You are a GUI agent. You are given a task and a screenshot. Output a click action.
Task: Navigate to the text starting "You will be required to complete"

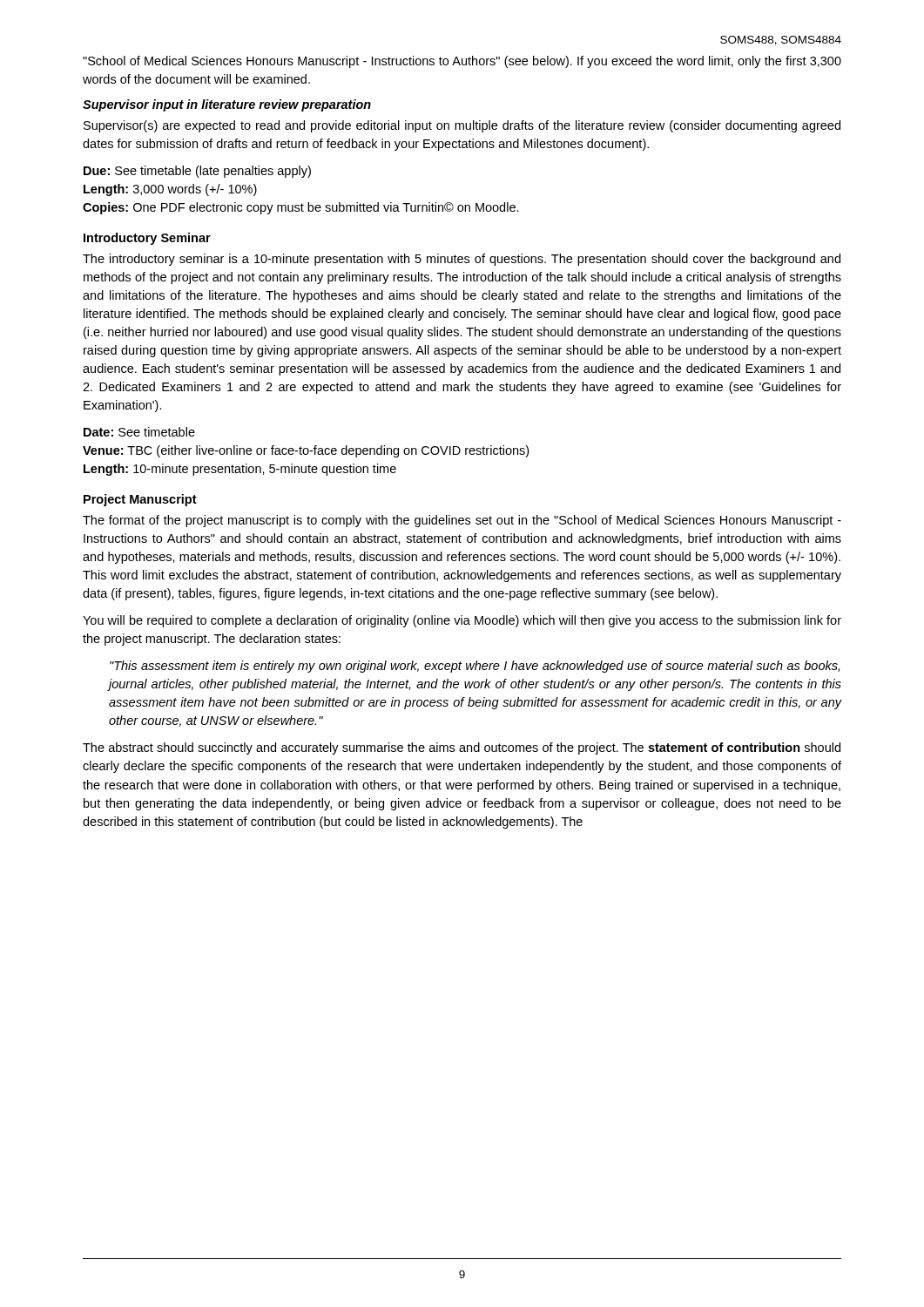click(x=462, y=630)
